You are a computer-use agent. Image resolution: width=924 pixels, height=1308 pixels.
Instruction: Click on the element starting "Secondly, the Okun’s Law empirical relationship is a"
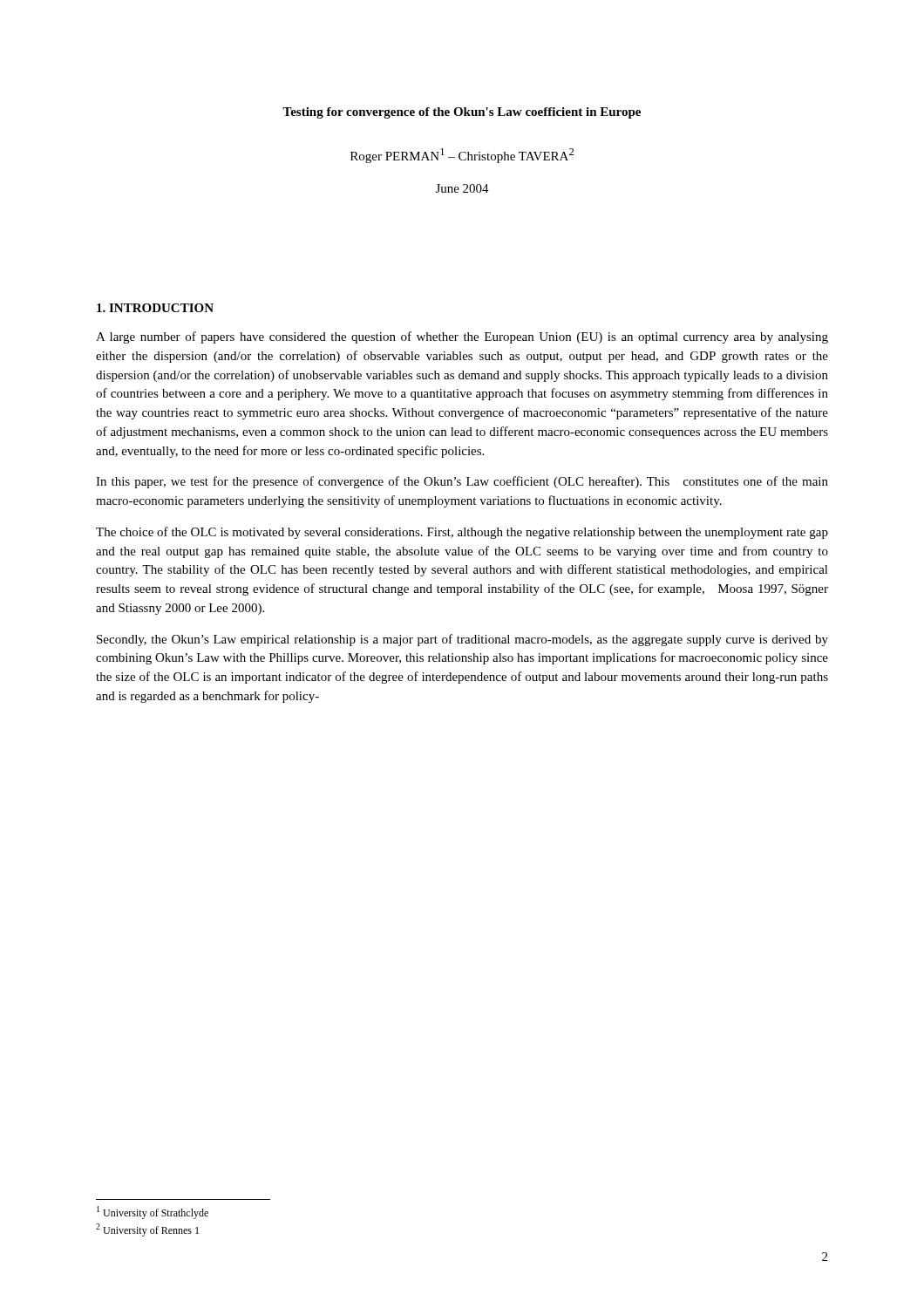[x=462, y=667]
